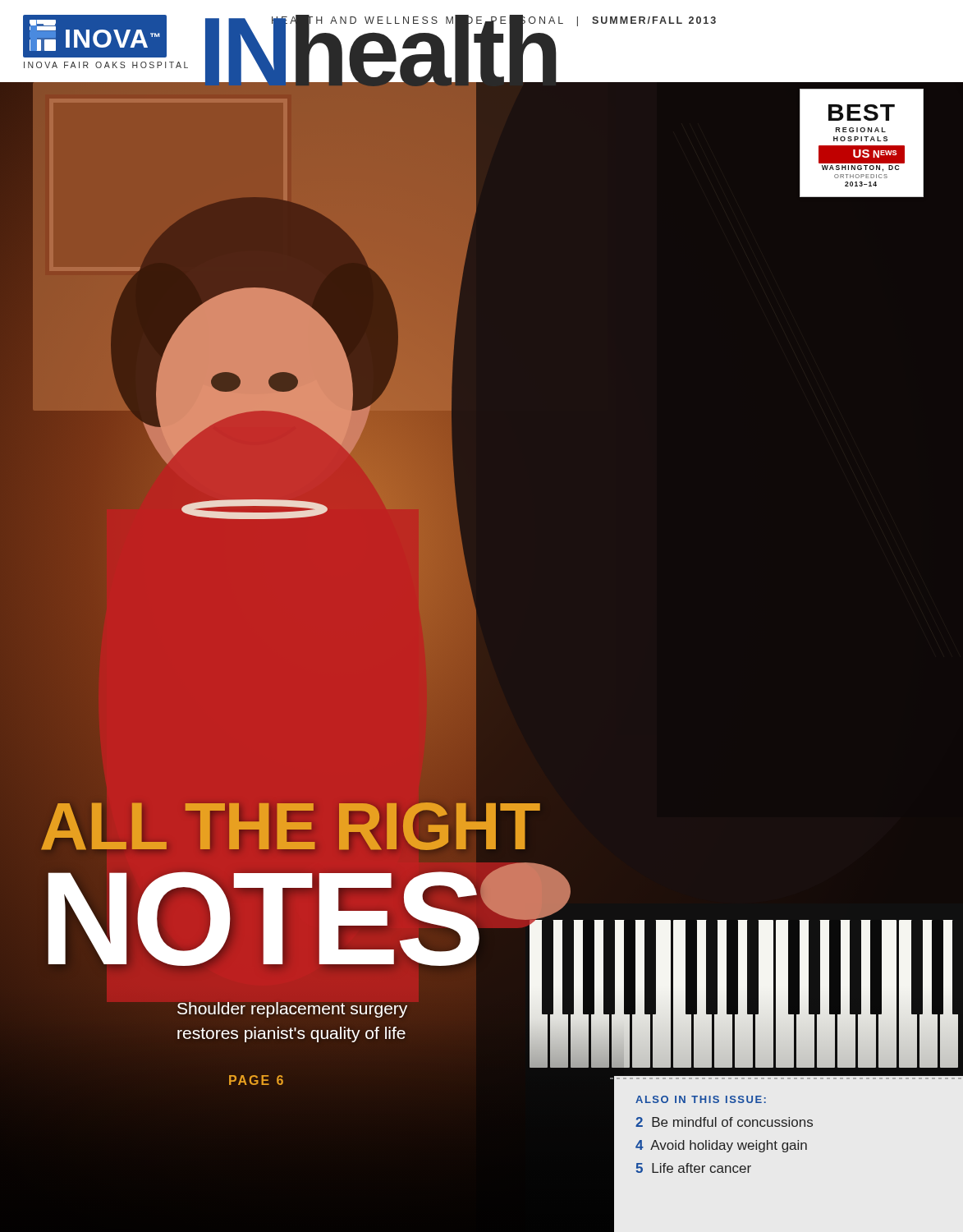
Task: Find the text with the text "INOVA FAIR OAKS HOSPITAL"
Action: [x=107, y=65]
